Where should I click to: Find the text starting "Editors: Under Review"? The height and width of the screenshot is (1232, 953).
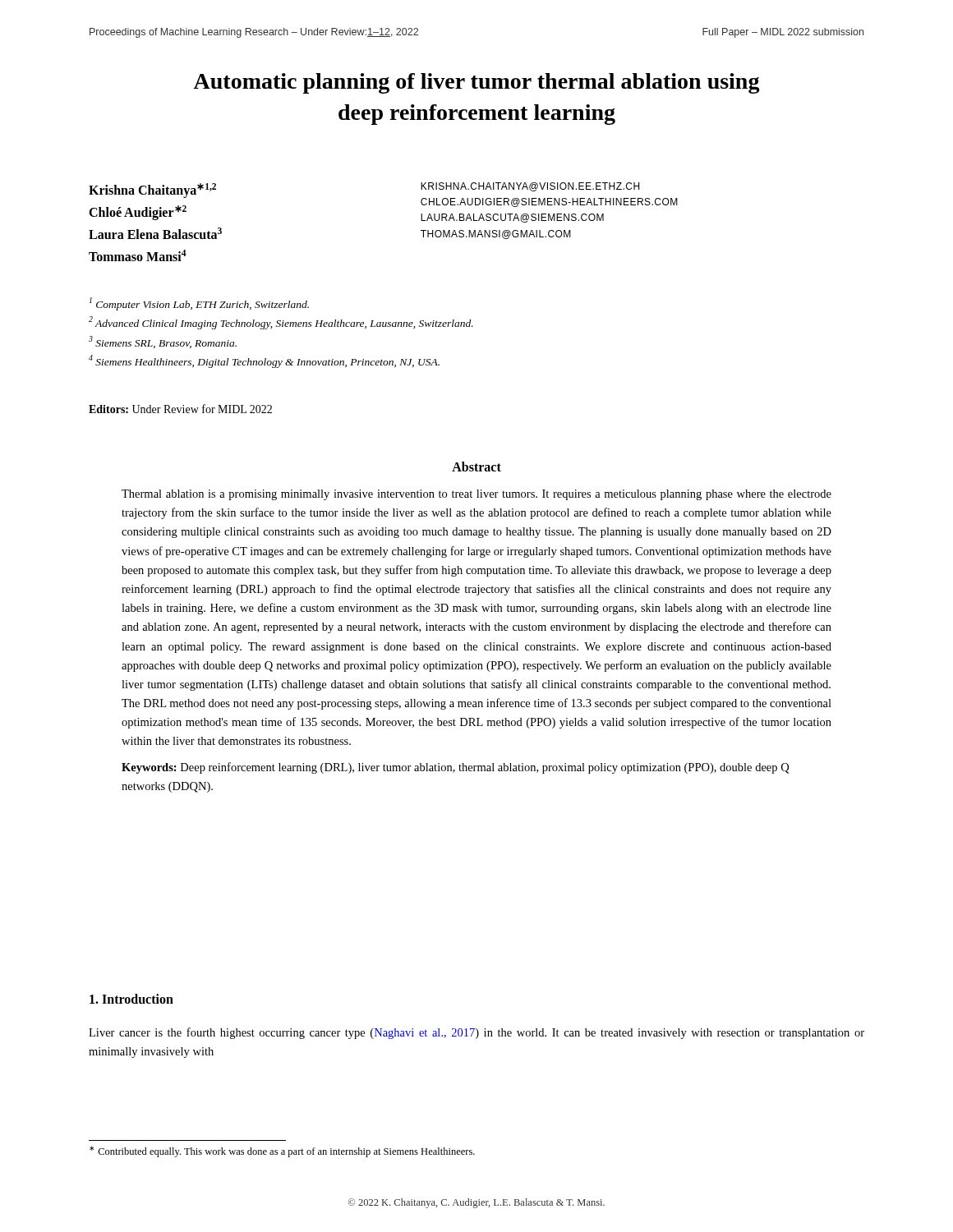(180, 409)
